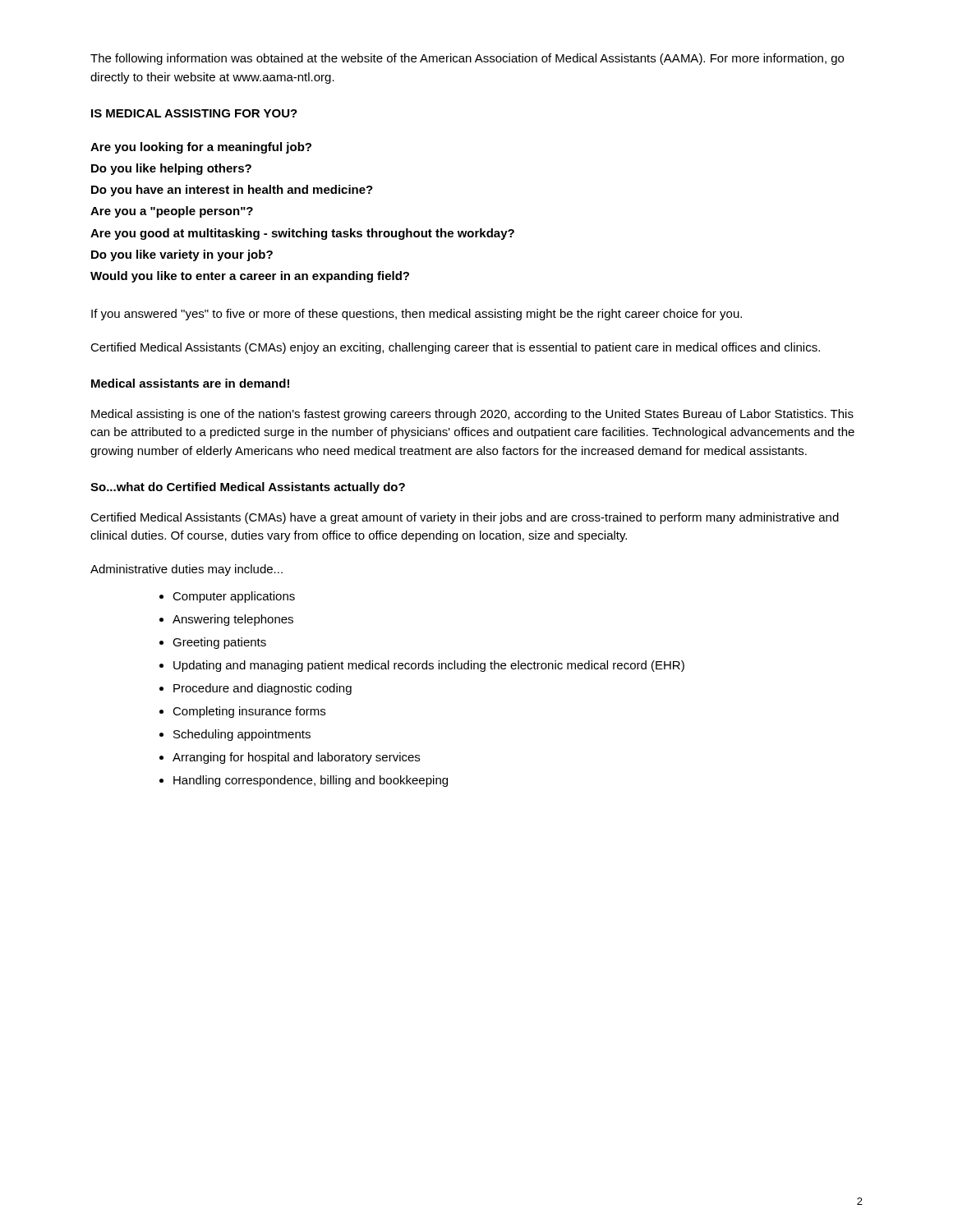Find the block starting "Completing insurance forms"
The image size is (953, 1232).
click(x=249, y=711)
